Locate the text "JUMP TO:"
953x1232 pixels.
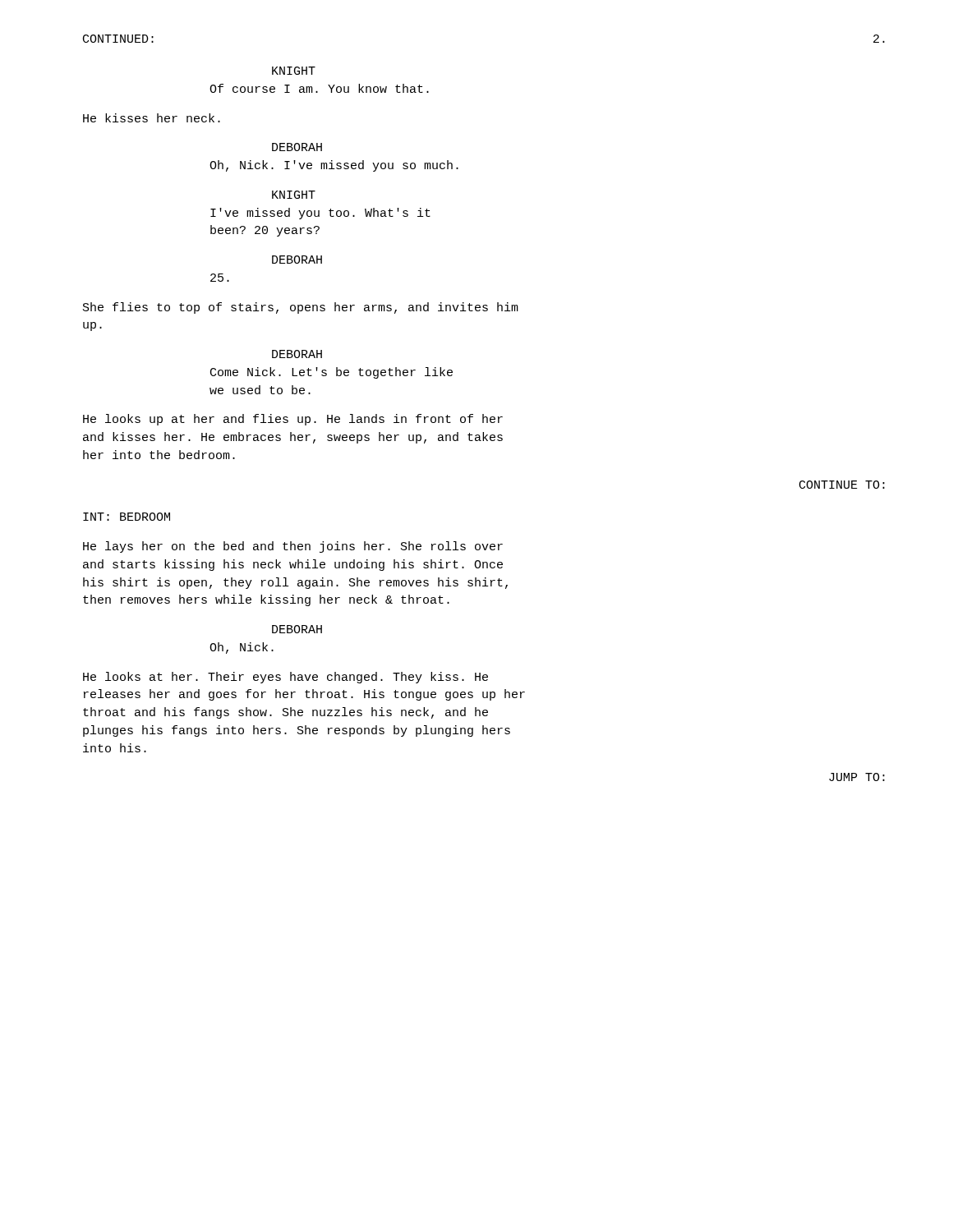(858, 778)
